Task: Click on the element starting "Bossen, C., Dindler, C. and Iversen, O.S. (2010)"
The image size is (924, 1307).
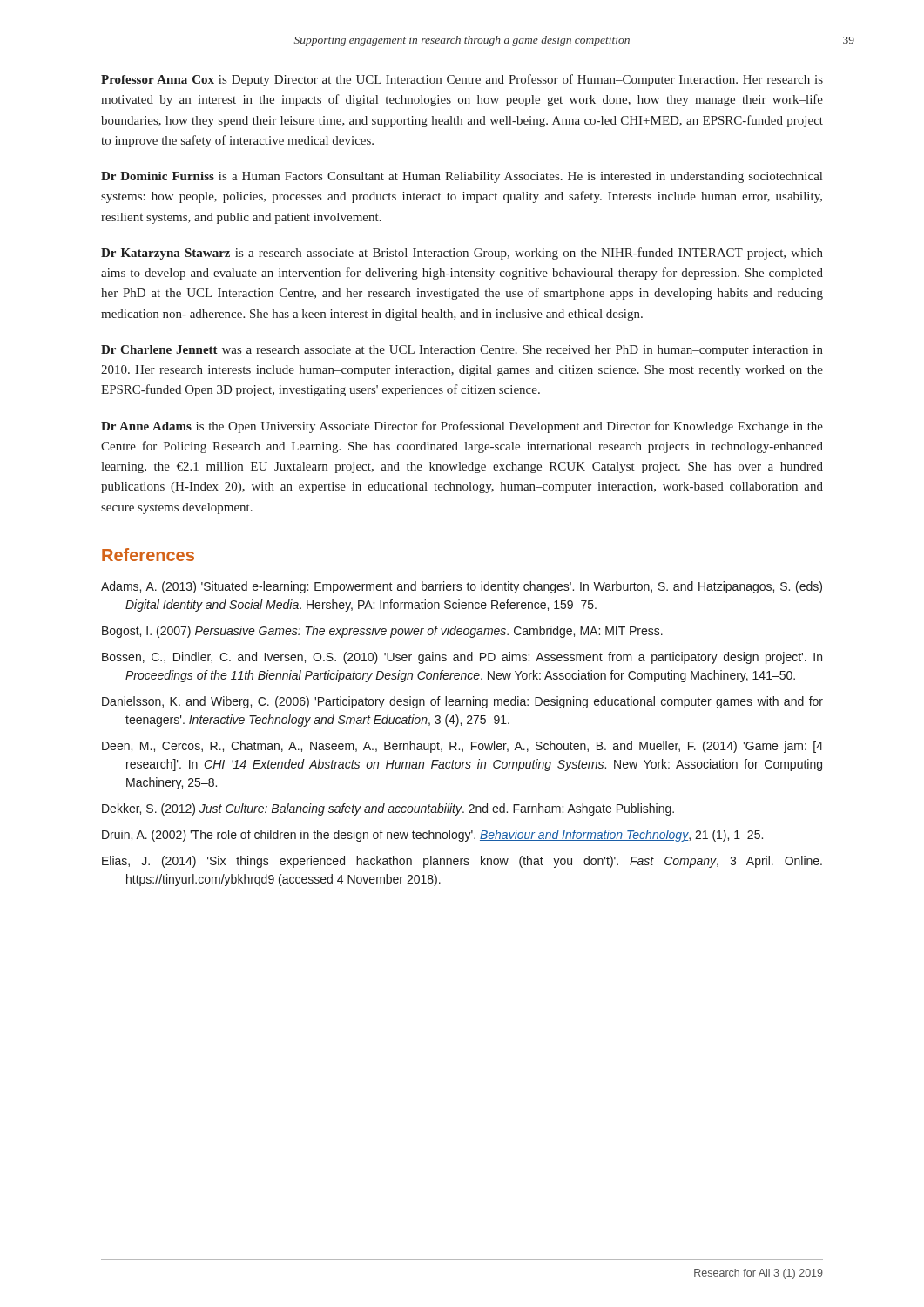Action: 462,666
